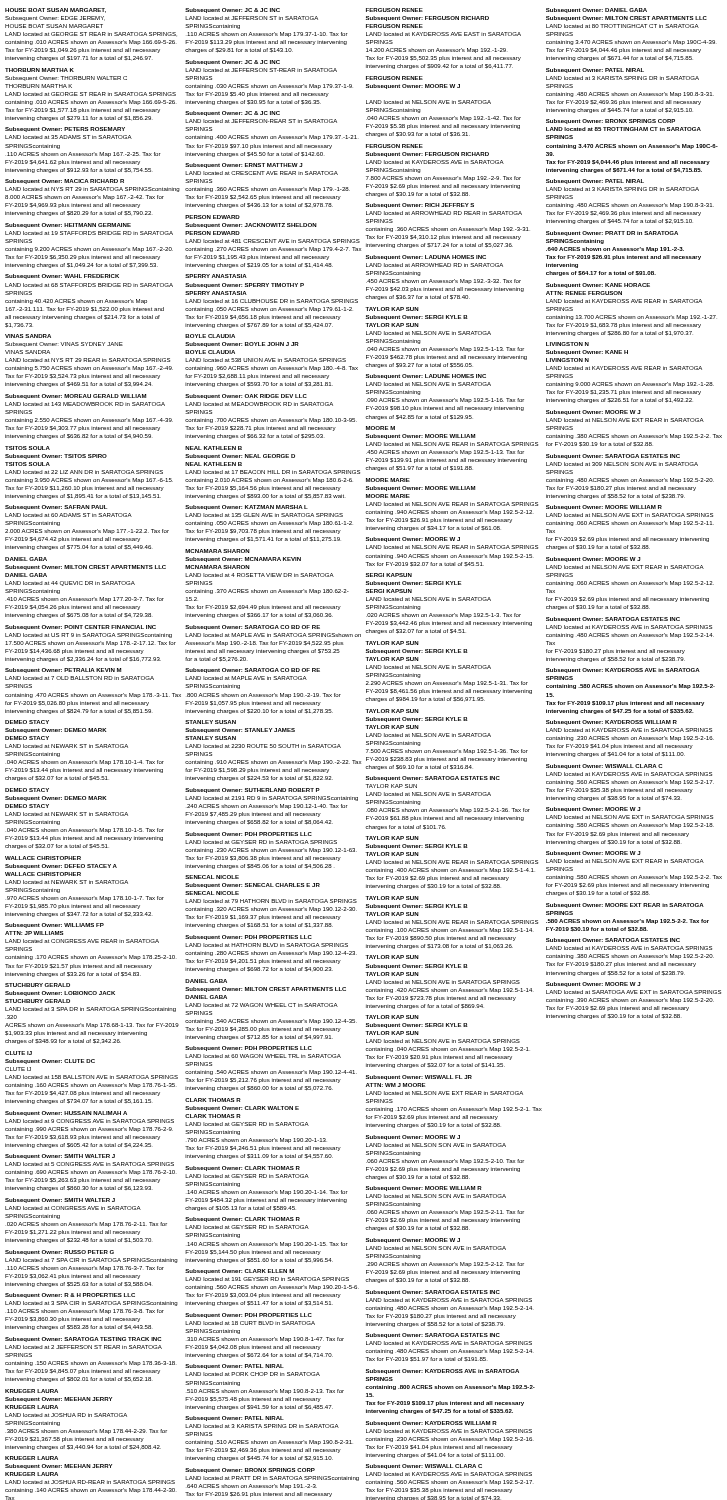Click on the block starting "SENECAL NICOLE Subsequent Owner:"
The image size is (727, 1500).
tap(271, 901)
